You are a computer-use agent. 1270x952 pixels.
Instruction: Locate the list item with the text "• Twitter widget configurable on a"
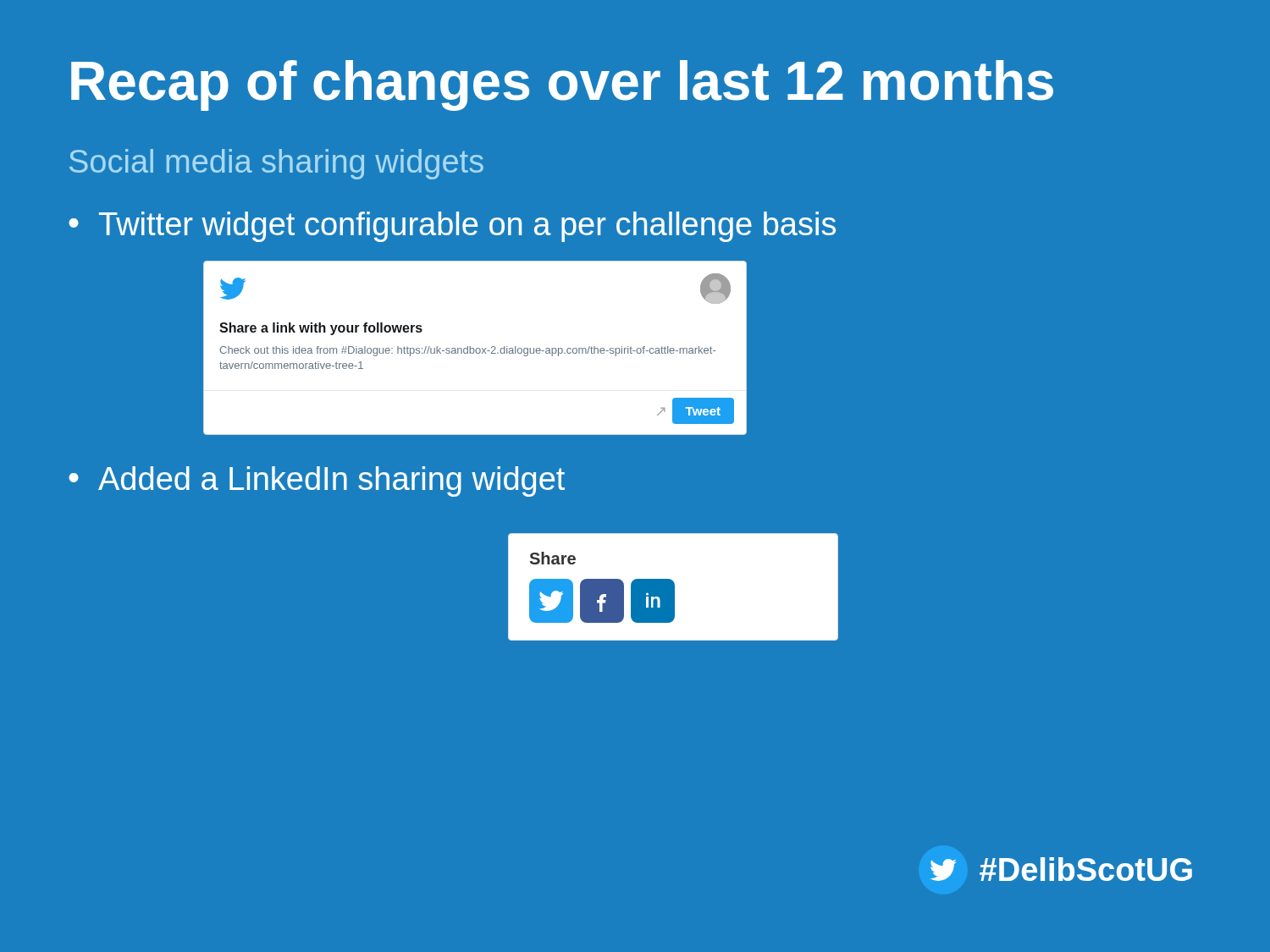452,225
